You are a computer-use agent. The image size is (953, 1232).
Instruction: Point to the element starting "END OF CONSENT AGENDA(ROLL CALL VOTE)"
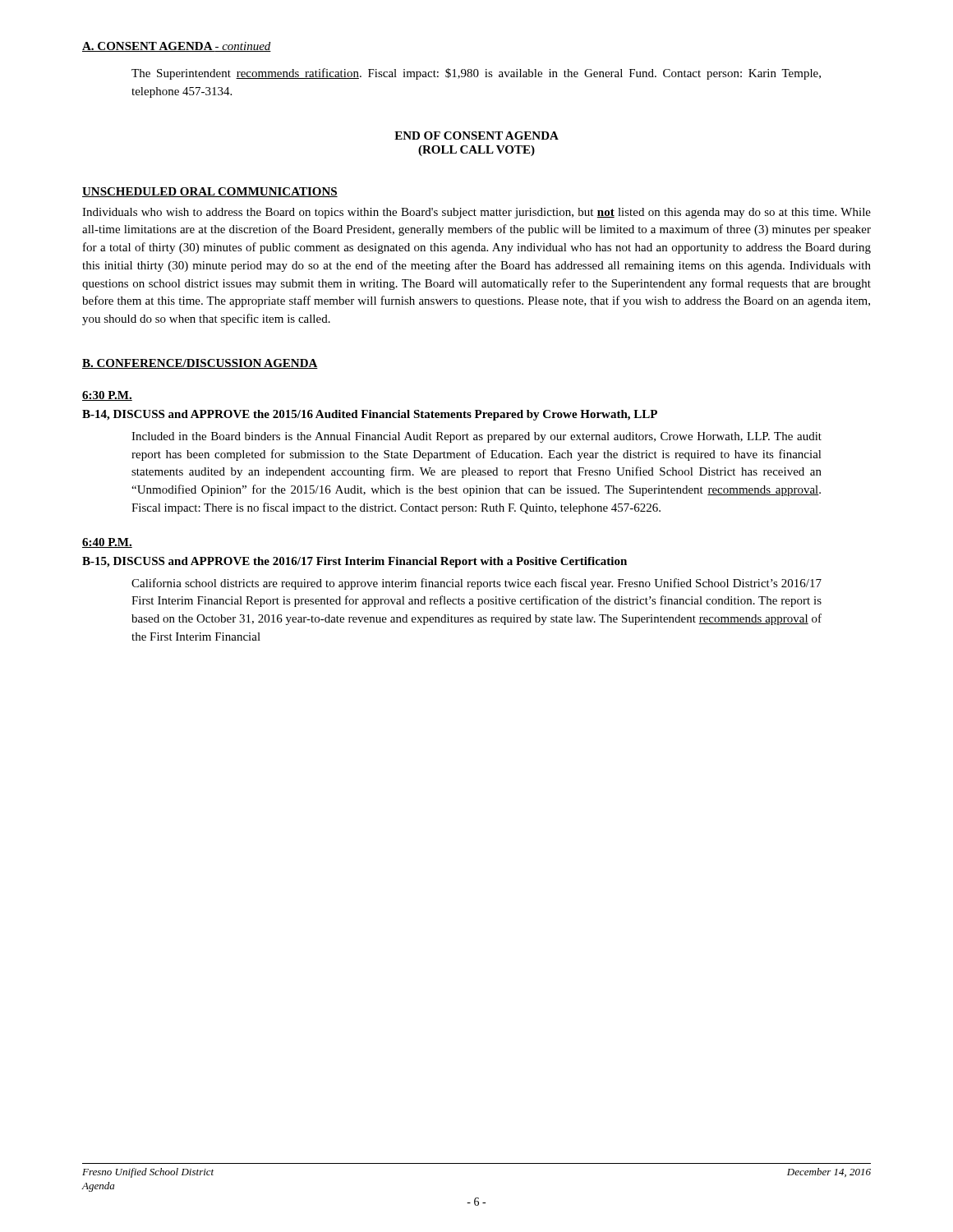(x=476, y=142)
